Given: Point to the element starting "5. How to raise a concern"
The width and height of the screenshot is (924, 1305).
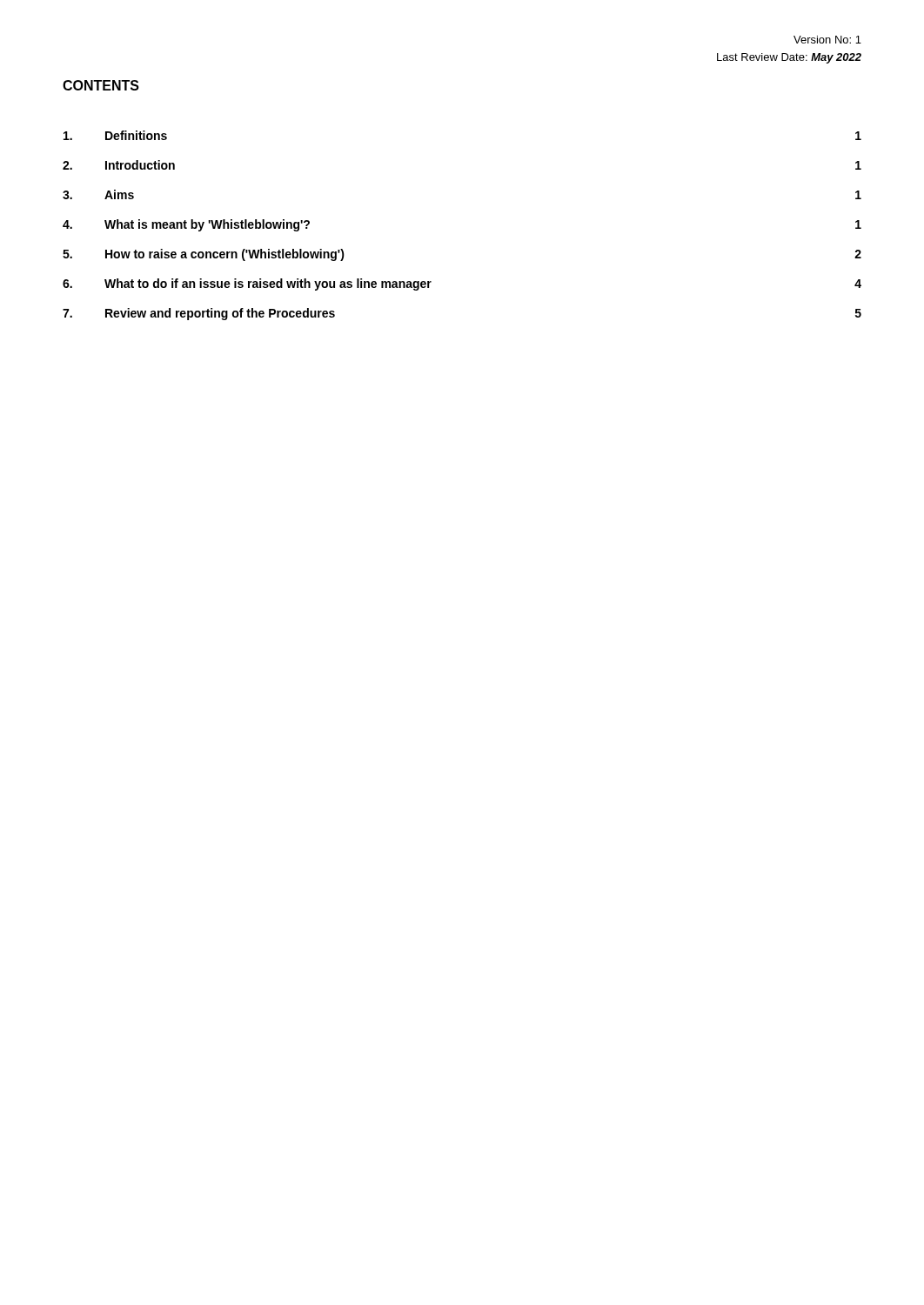Looking at the screenshot, I should [x=222, y=254].
